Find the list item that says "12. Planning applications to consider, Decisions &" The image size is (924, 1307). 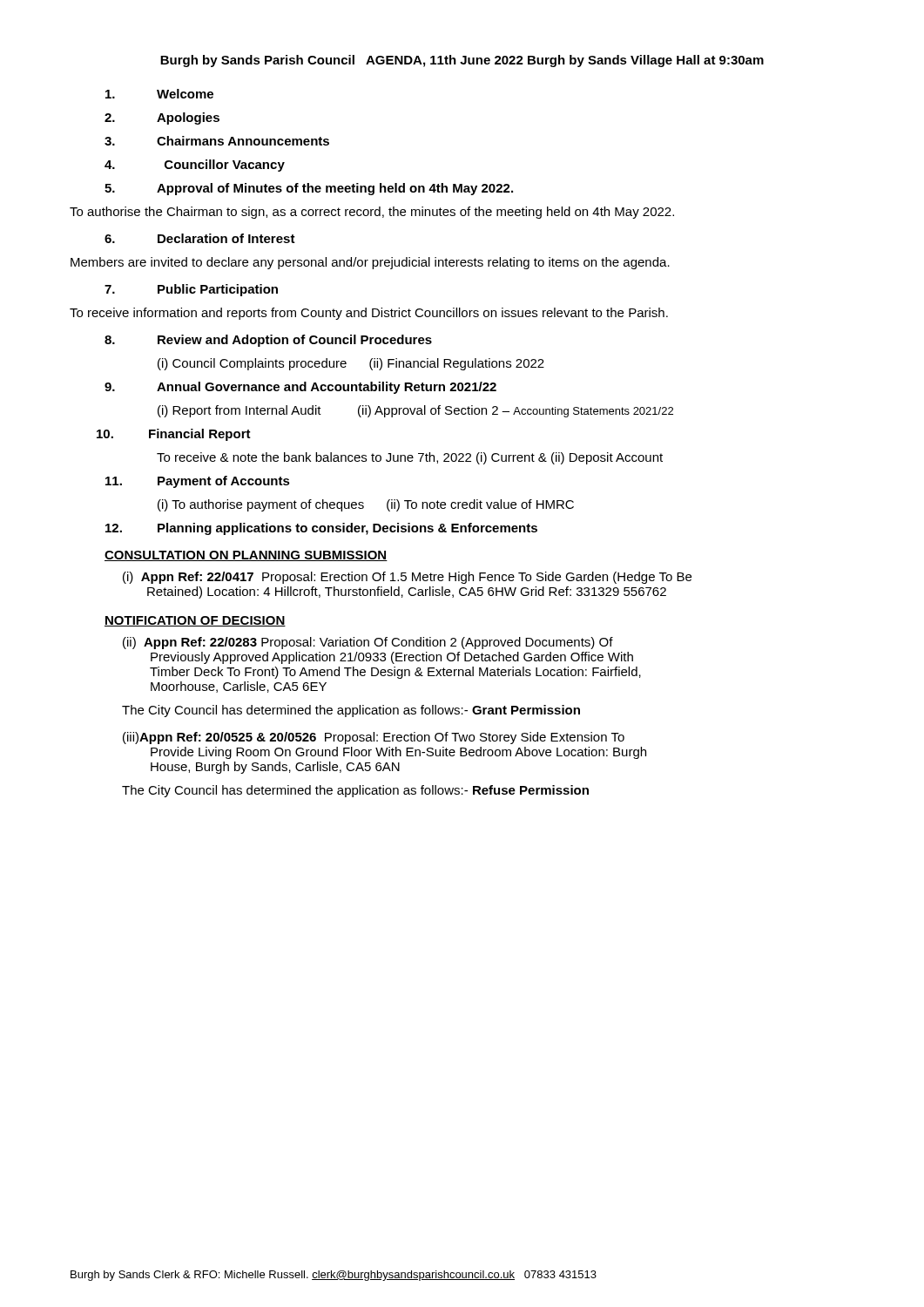pos(304,528)
